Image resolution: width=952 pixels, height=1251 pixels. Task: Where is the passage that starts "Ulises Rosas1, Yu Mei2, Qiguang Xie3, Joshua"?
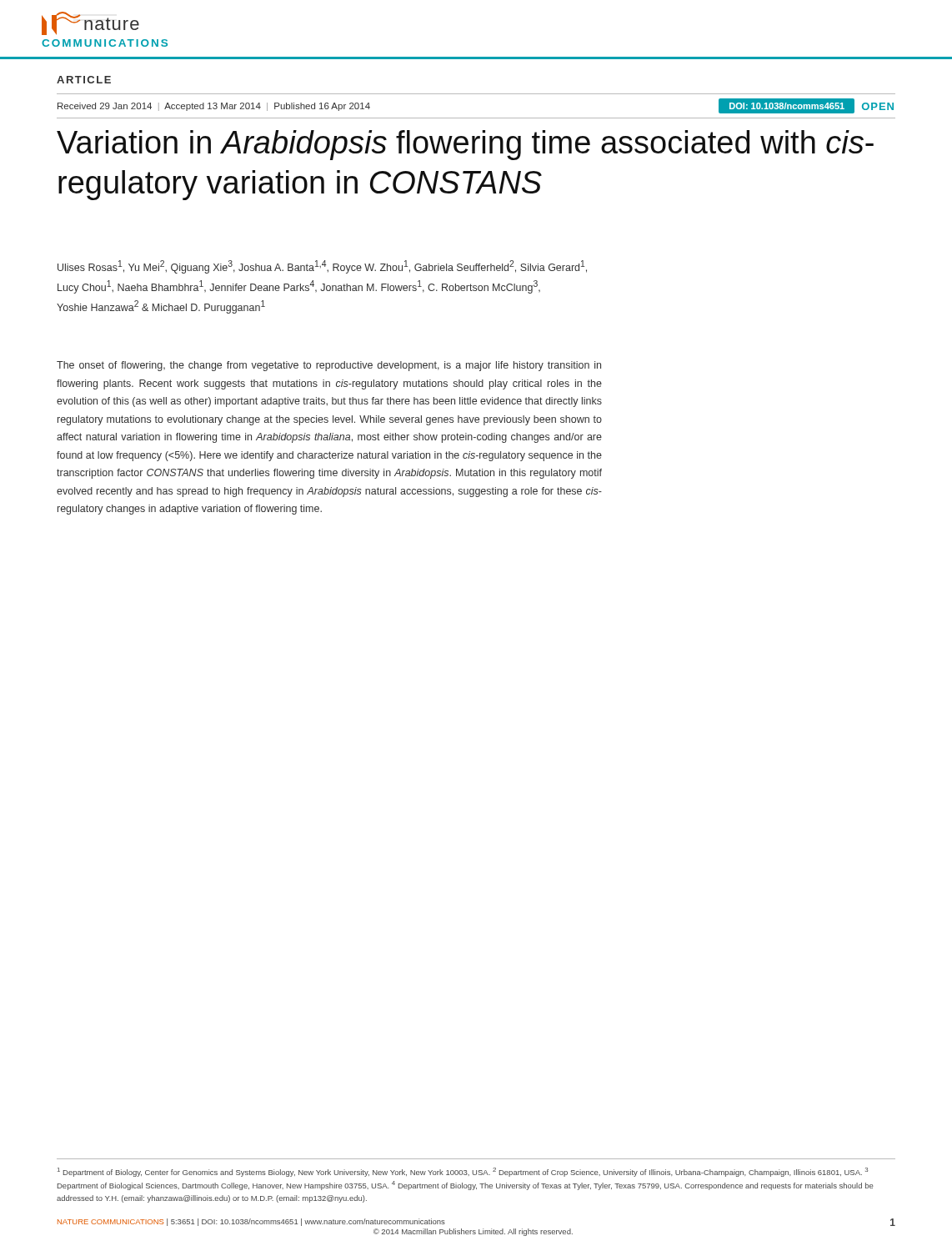point(322,286)
